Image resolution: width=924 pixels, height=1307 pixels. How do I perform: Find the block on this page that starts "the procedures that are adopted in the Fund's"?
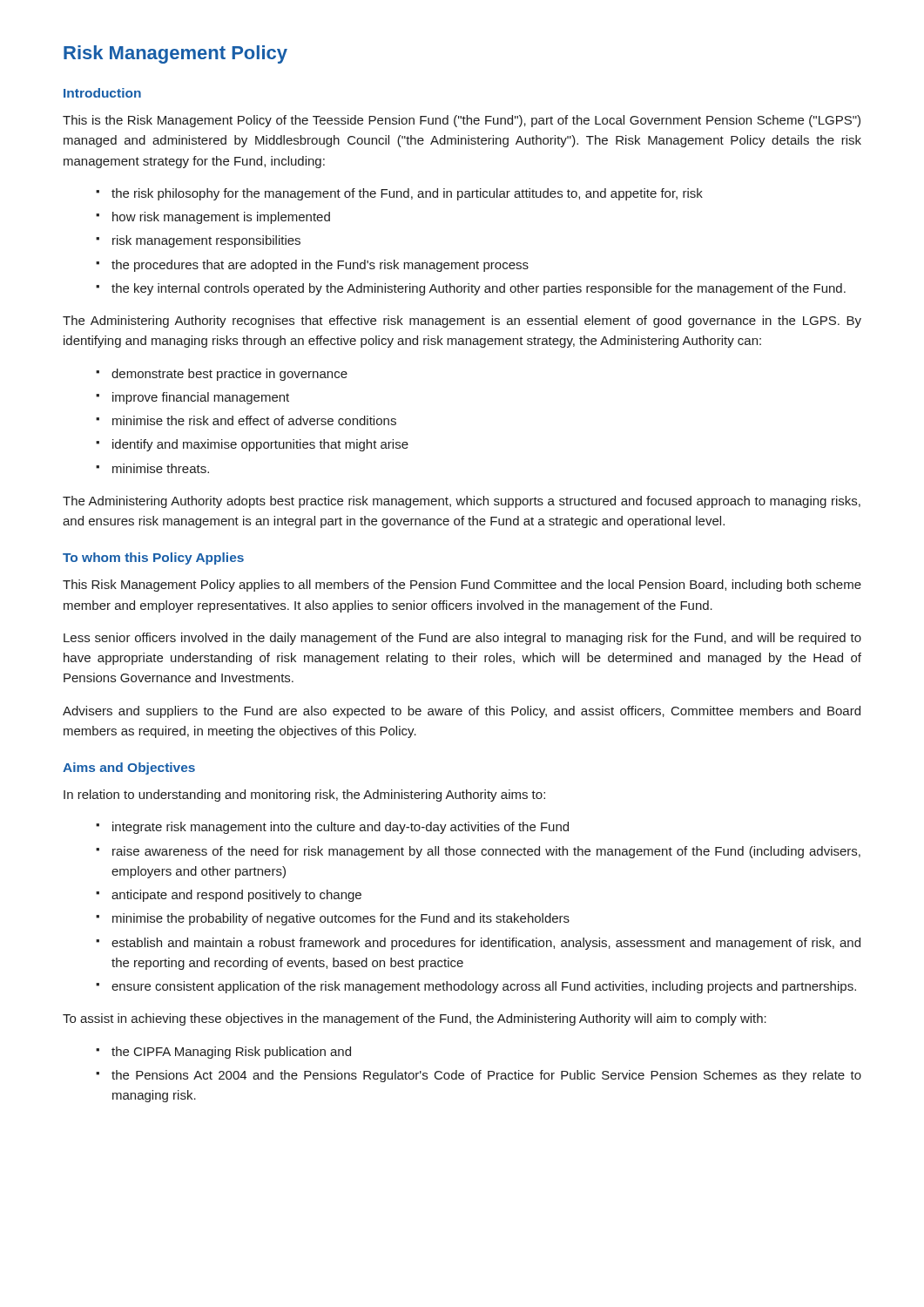click(320, 264)
